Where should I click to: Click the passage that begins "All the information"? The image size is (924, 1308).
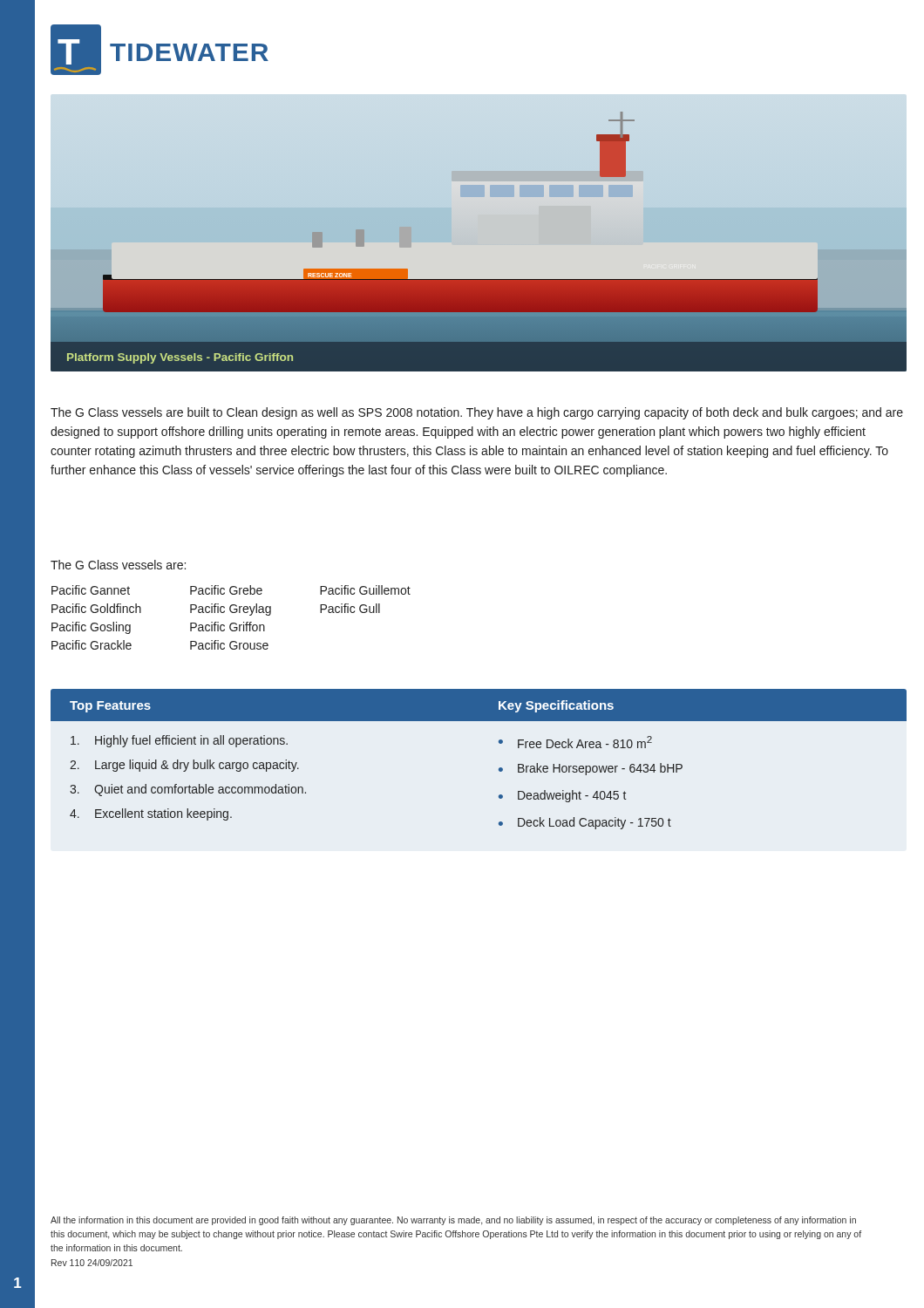456,1241
